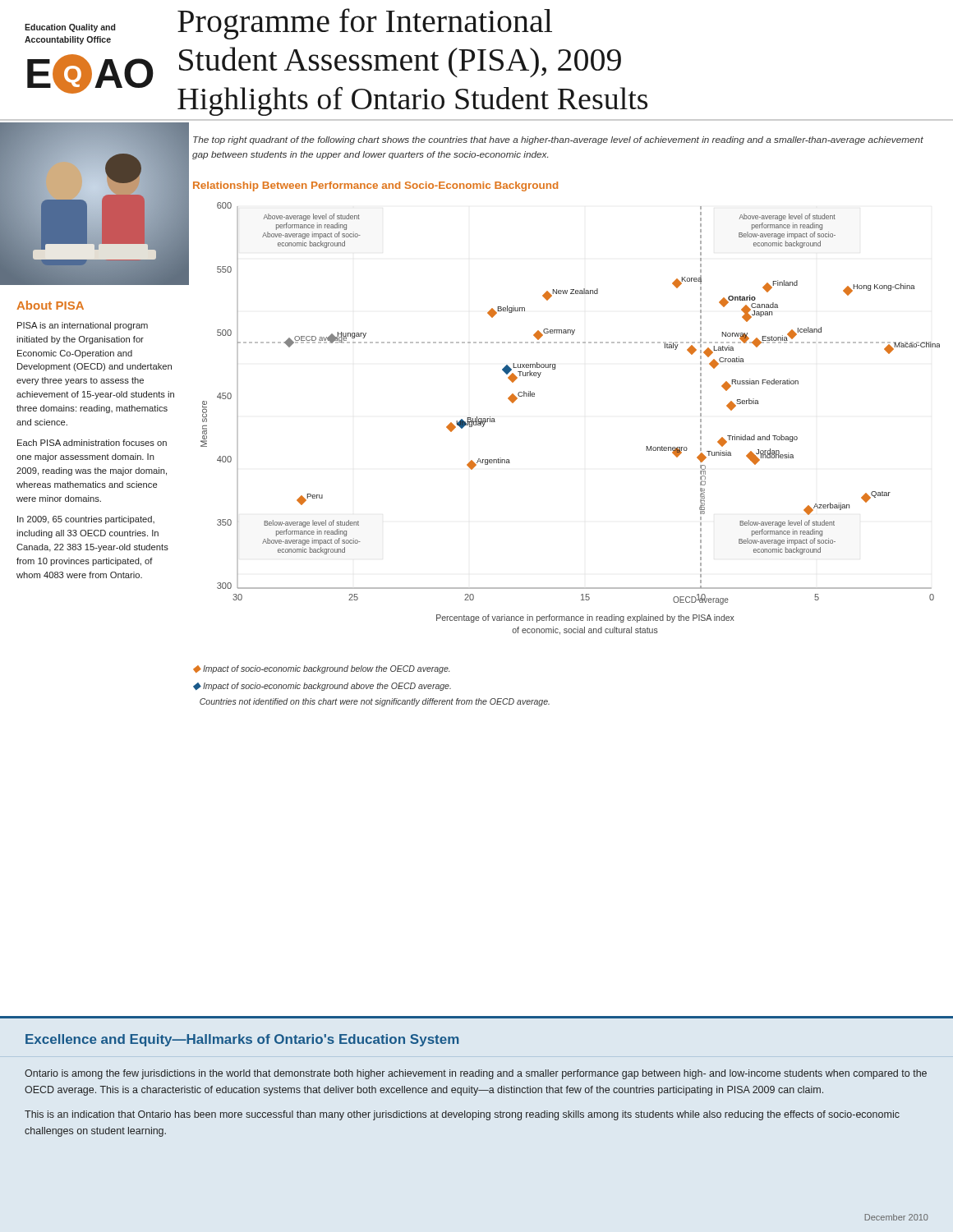Point to the block beginning "Each PISA administration focuses on one major"

(92, 471)
